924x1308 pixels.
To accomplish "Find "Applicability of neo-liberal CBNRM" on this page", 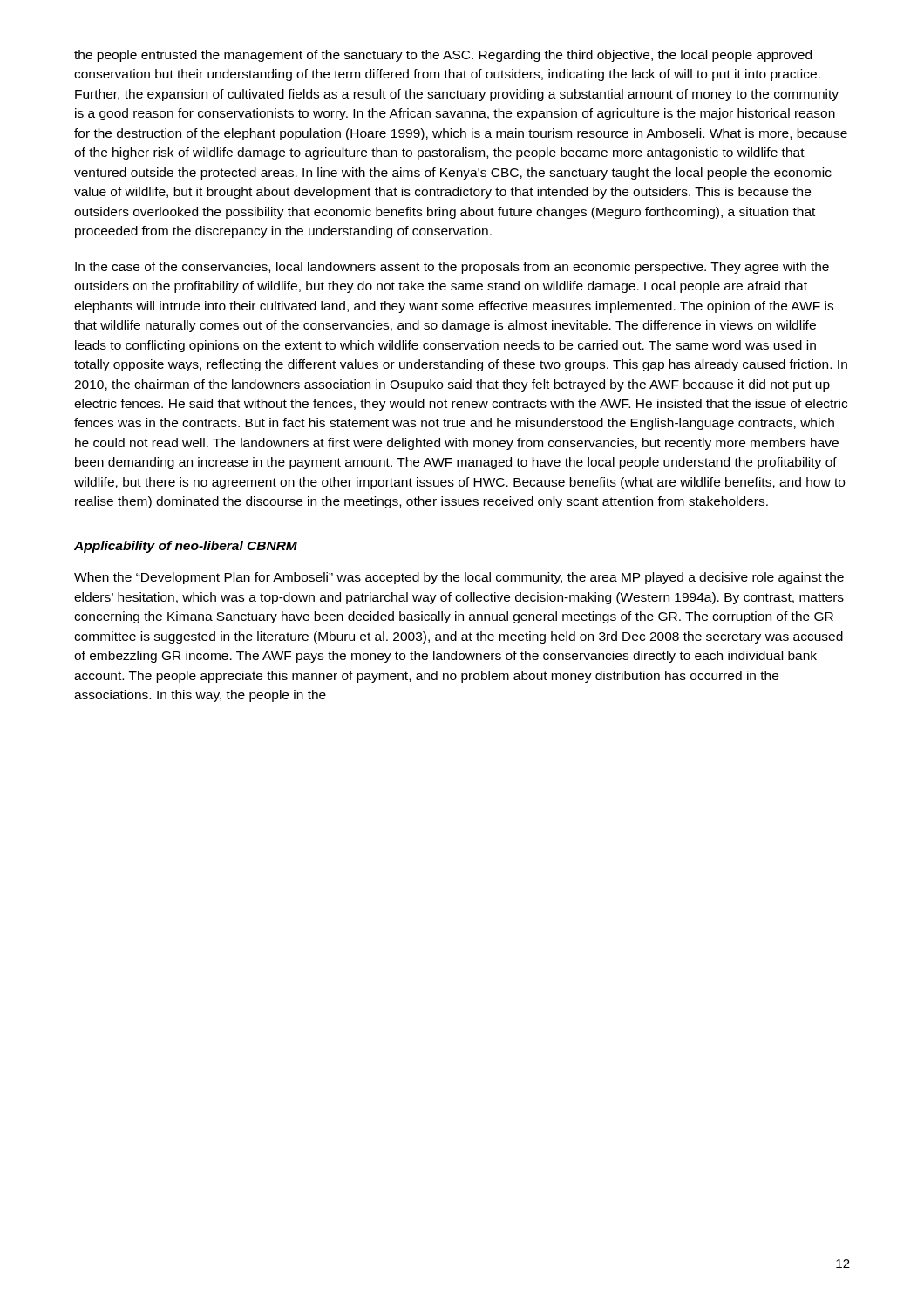I will tap(186, 545).
